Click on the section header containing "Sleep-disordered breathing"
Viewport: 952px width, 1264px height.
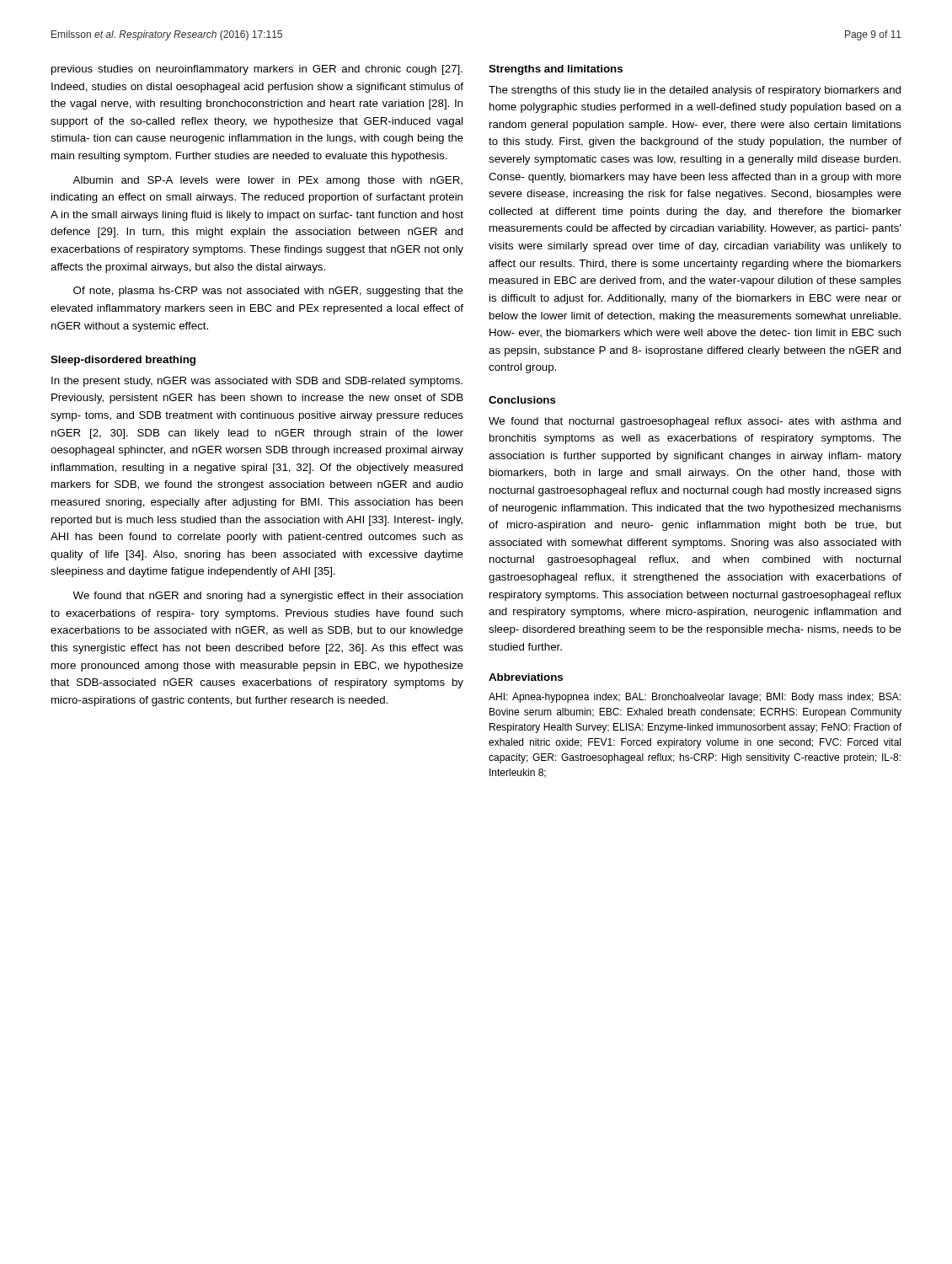click(123, 359)
